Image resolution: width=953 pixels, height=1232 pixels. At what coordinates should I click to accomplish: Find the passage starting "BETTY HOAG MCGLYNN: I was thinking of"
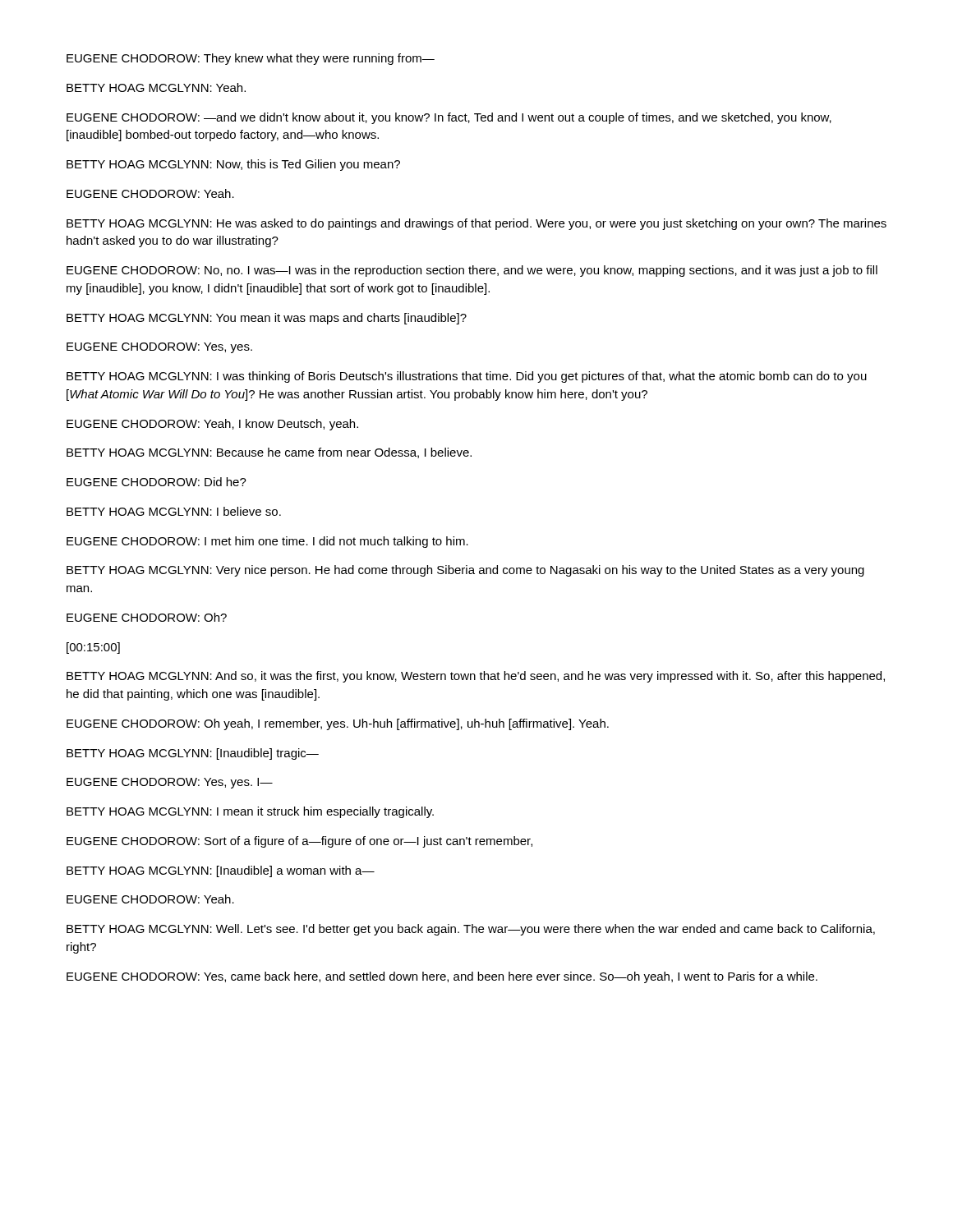point(466,385)
